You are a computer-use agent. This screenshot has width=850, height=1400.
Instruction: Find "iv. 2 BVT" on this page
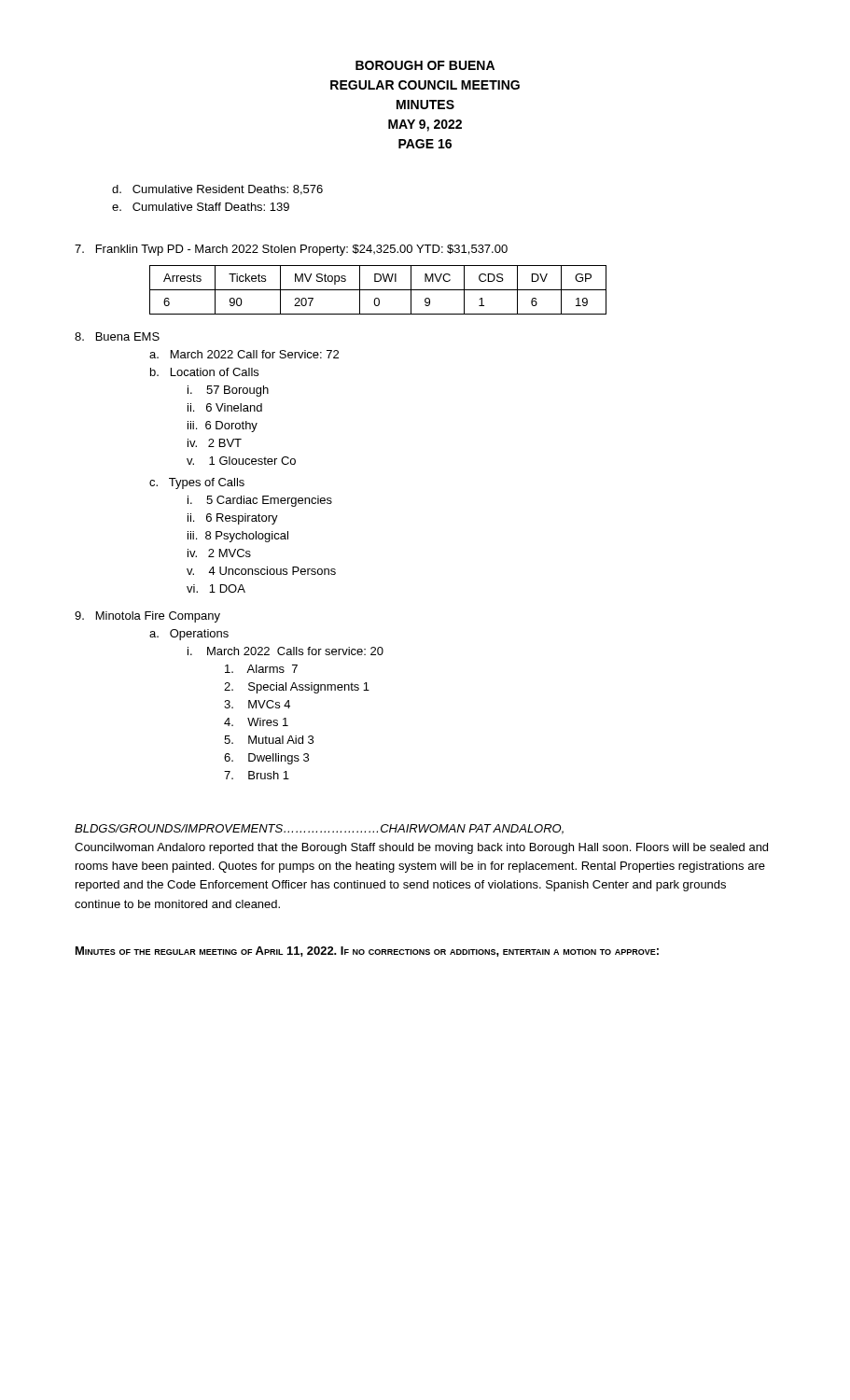[x=214, y=443]
